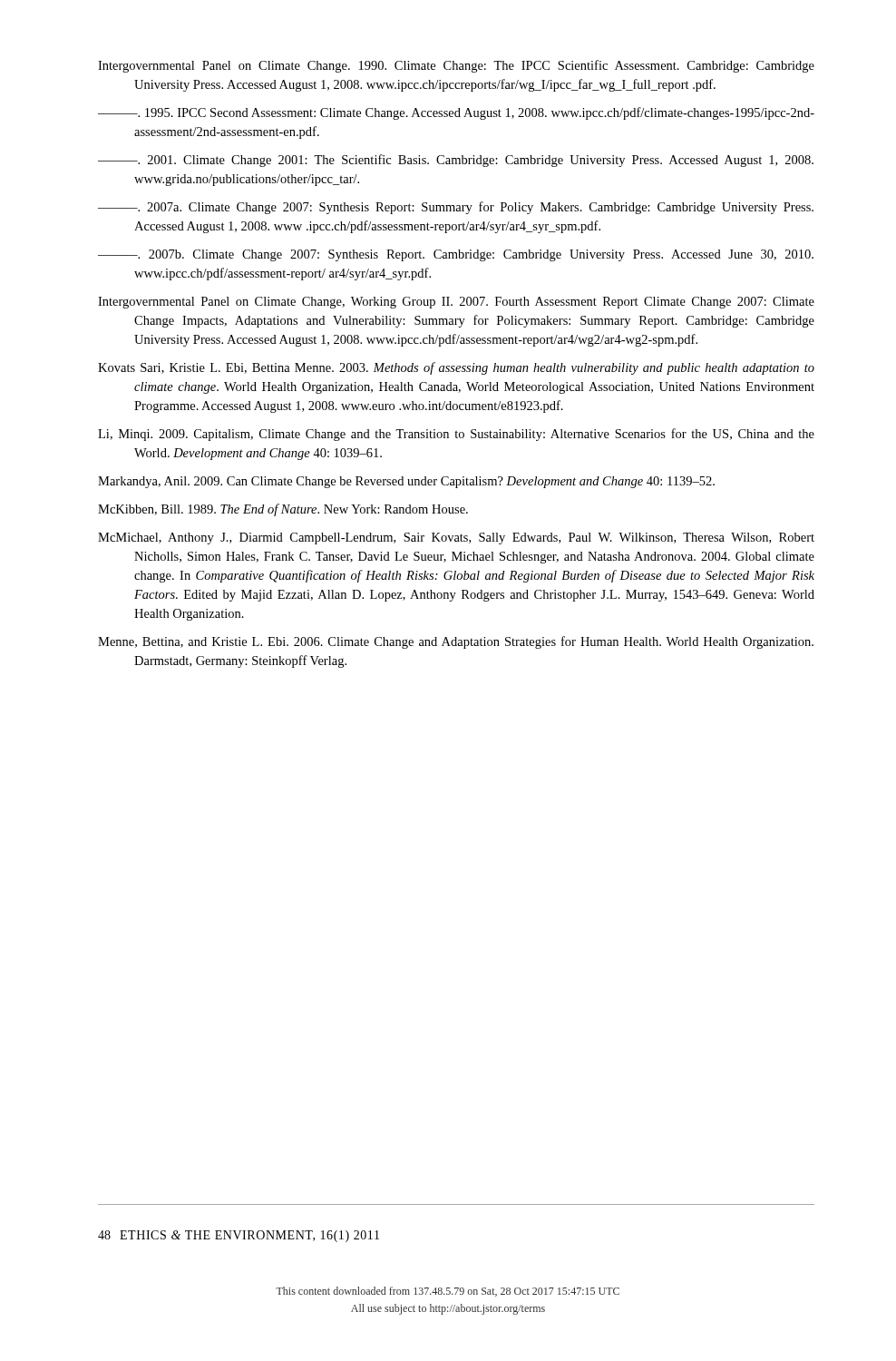
Task: Point to the text block starting "This content downloaded"
Action: 448,1300
